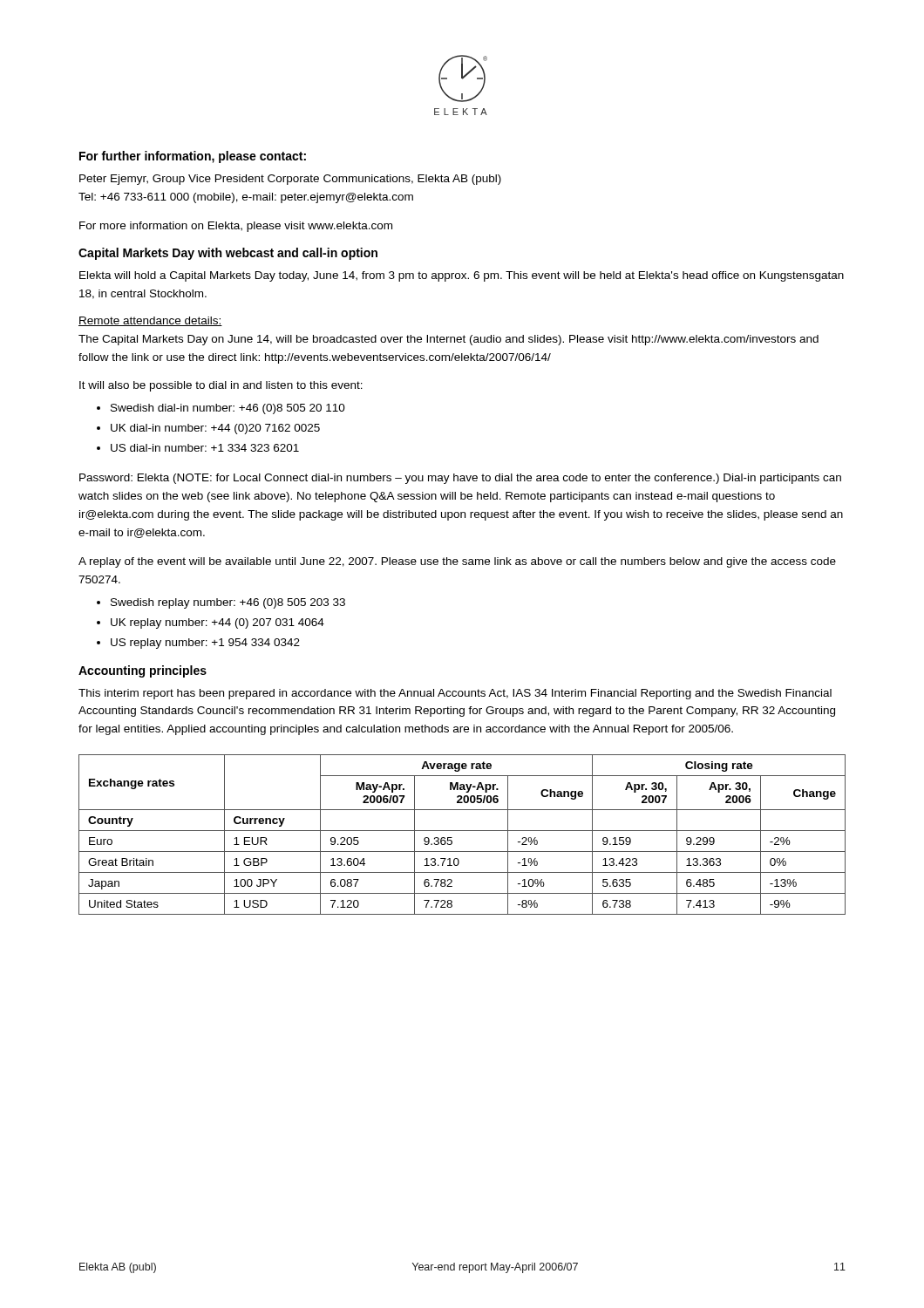Navigate to the text starting "Capital Markets Day with webcast and"
Image resolution: width=924 pixels, height=1308 pixels.
pos(228,253)
